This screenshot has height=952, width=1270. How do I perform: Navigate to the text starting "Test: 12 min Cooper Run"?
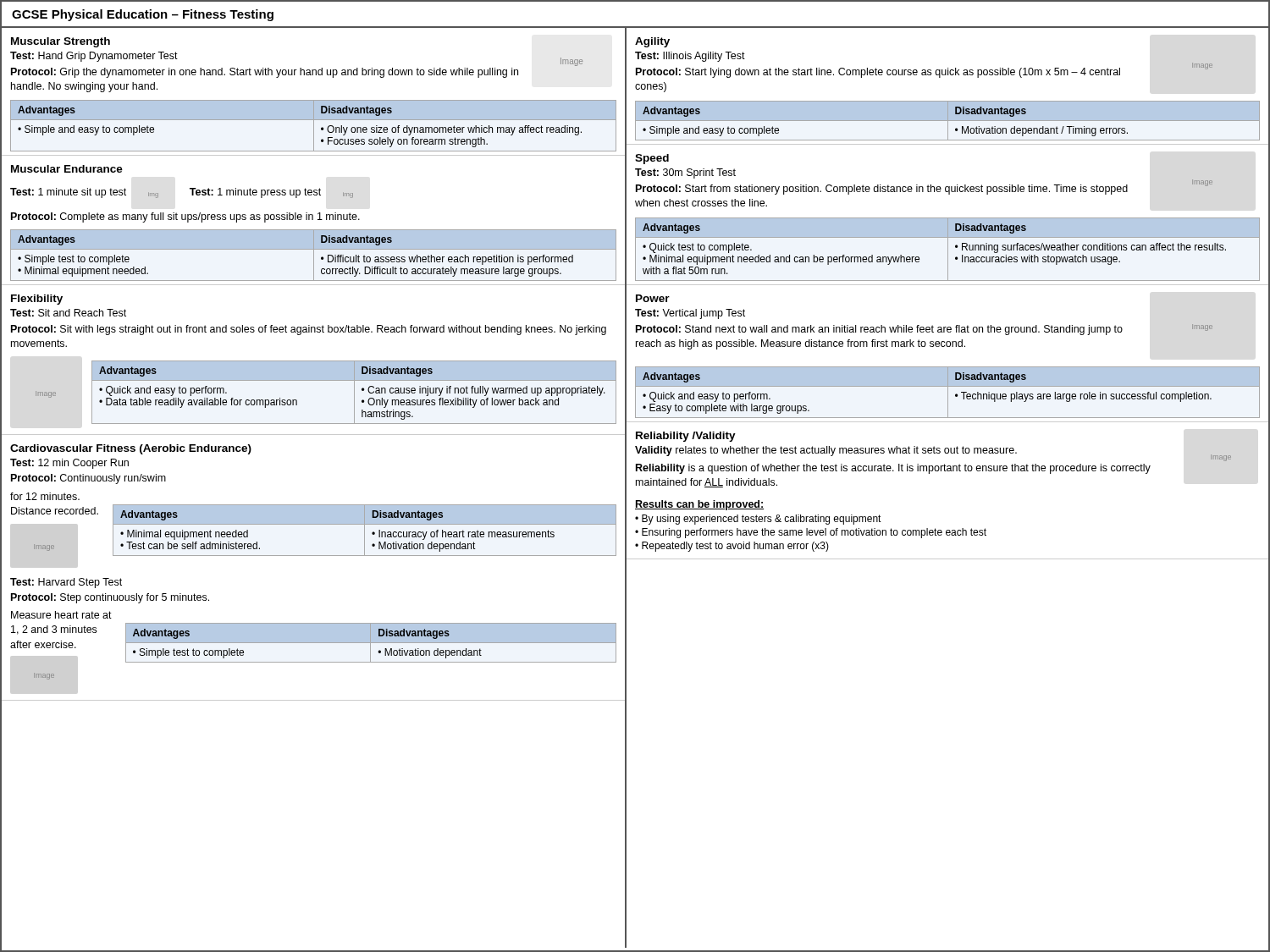click(70, 462)
